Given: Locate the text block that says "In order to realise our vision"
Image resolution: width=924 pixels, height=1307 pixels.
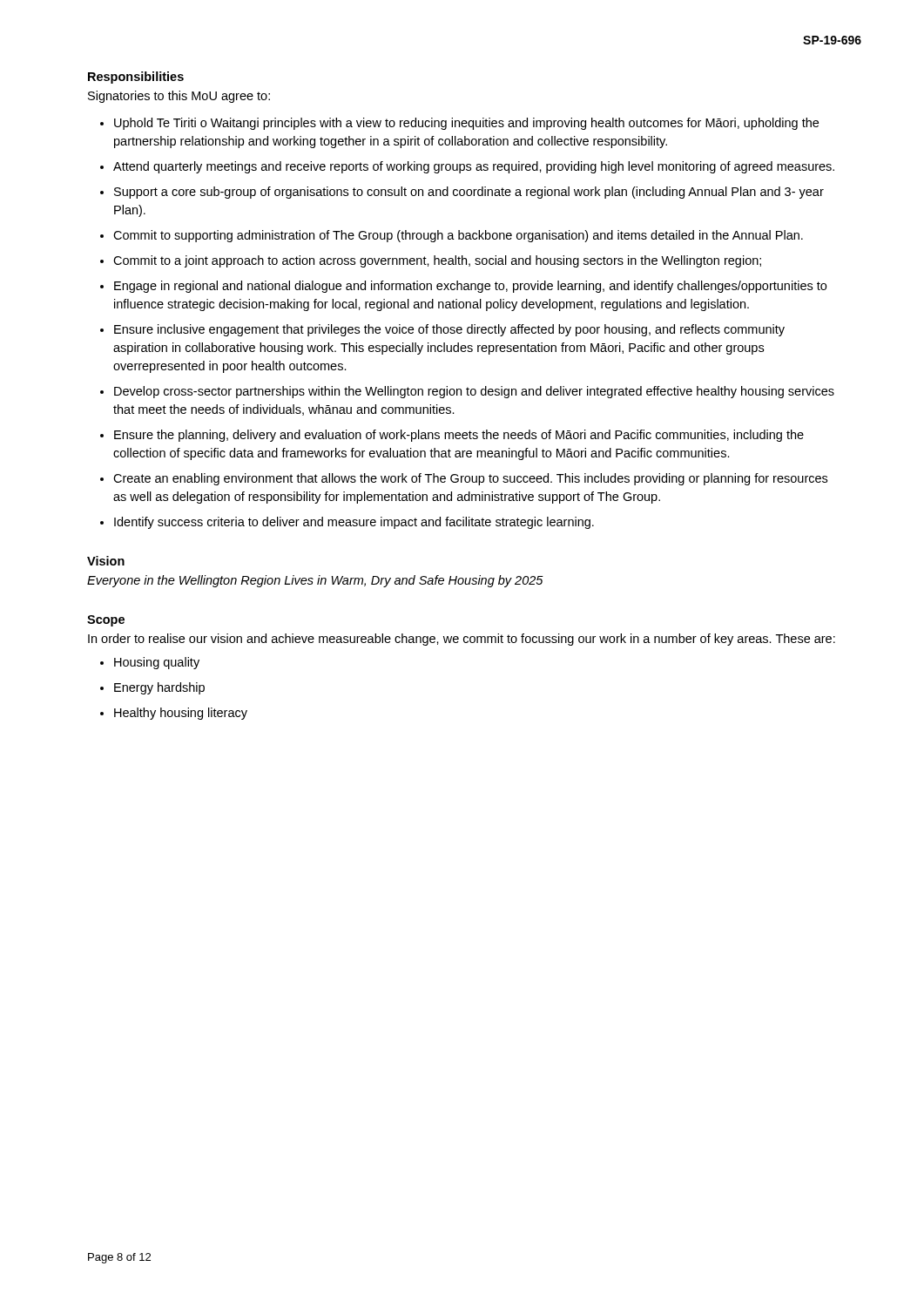Looking at the screenshot, I should (461, 639).
